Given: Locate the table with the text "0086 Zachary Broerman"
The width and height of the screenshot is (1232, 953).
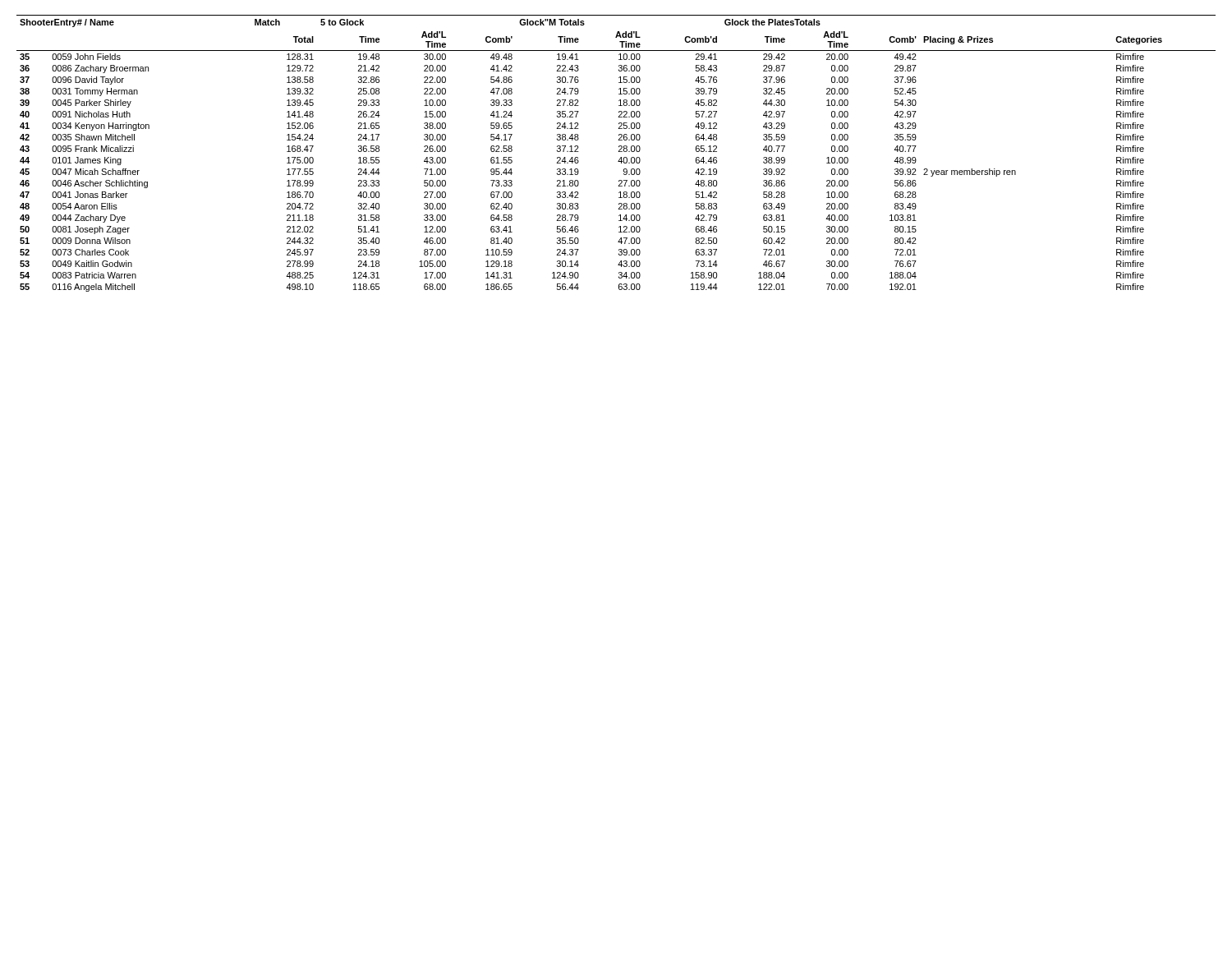Looking at the screenshot, I should click(616, 154).
